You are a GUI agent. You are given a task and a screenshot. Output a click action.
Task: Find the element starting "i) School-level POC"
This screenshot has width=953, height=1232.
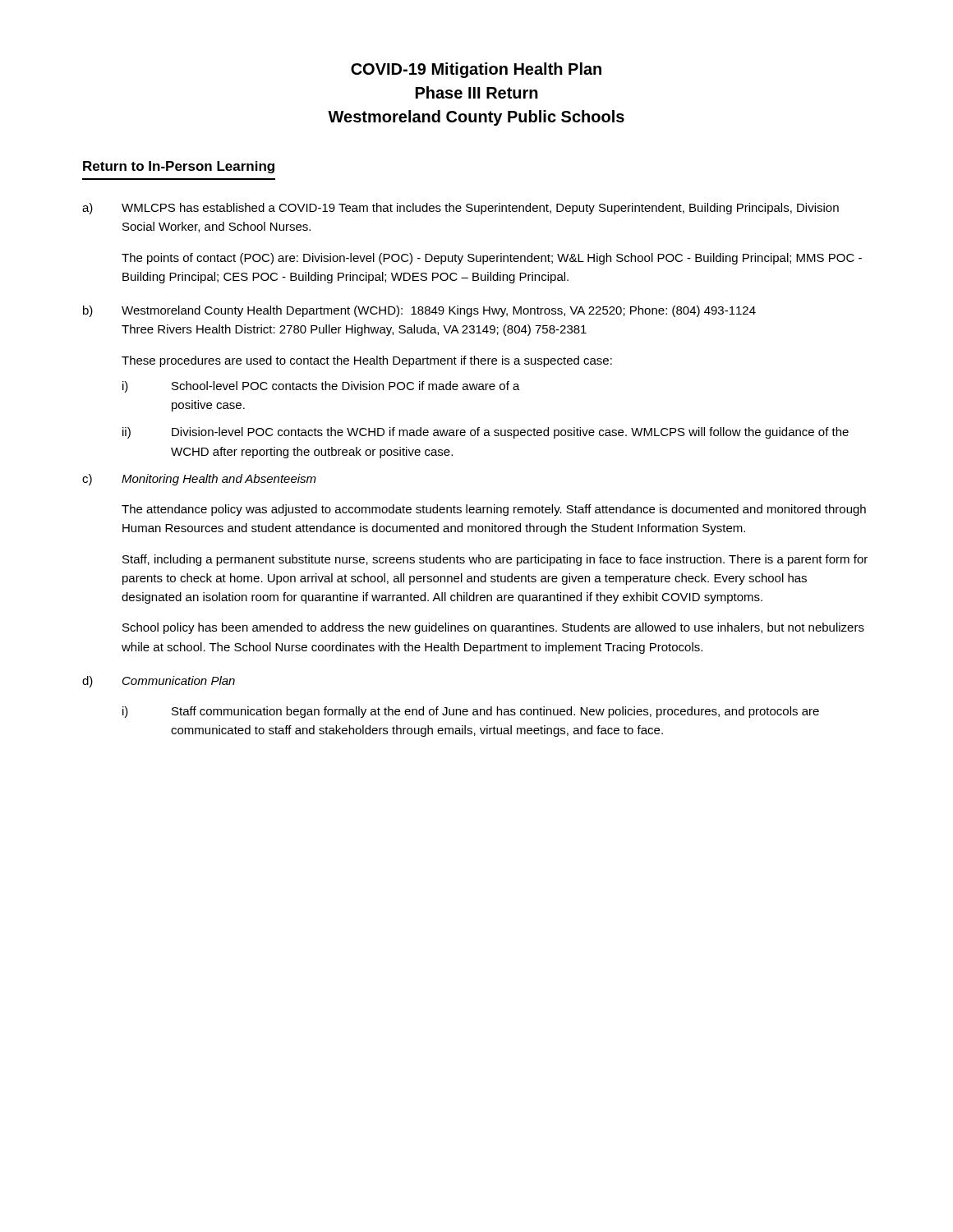(x=496, y=395)
